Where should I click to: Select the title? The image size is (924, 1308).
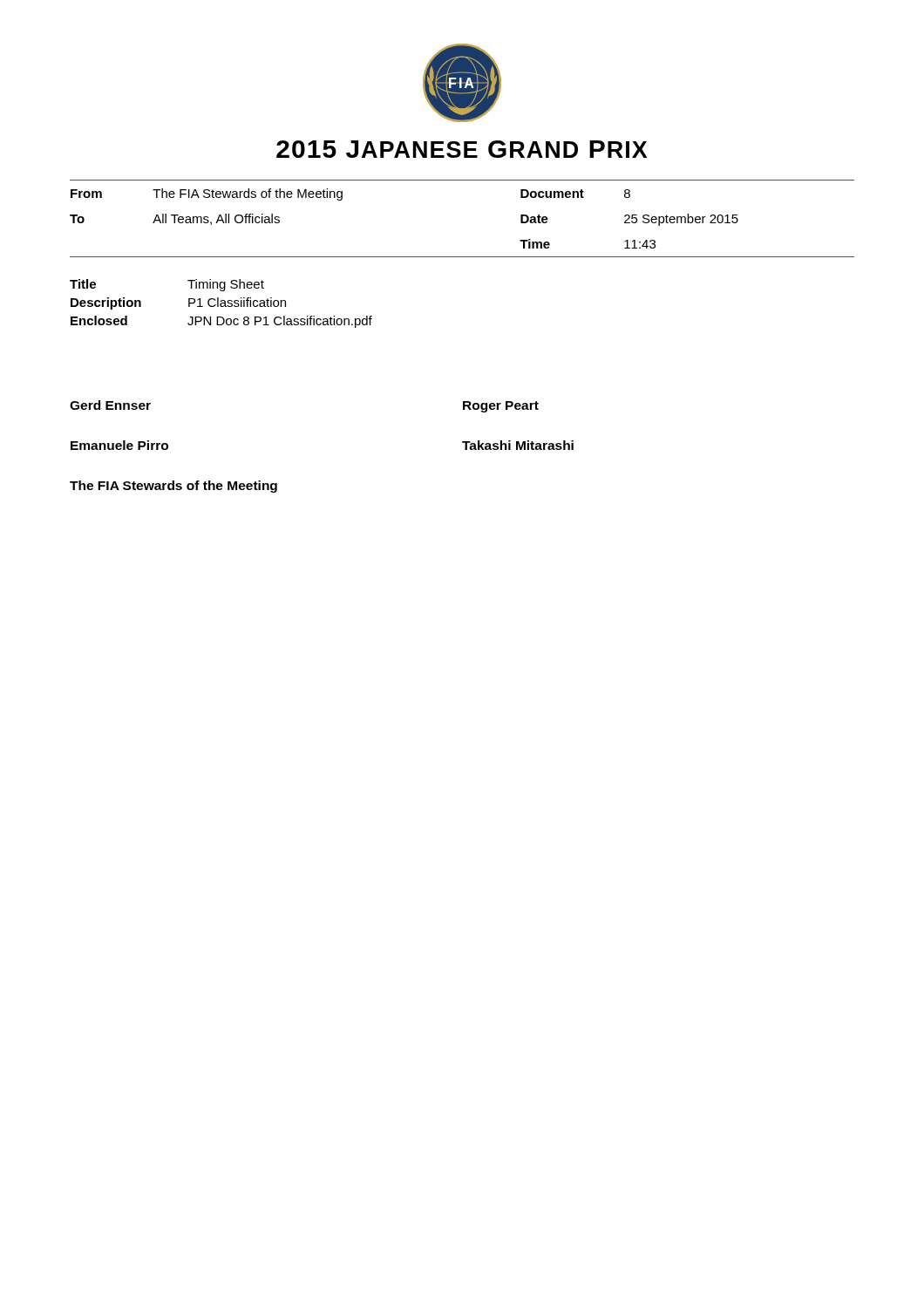click(462, 149)
